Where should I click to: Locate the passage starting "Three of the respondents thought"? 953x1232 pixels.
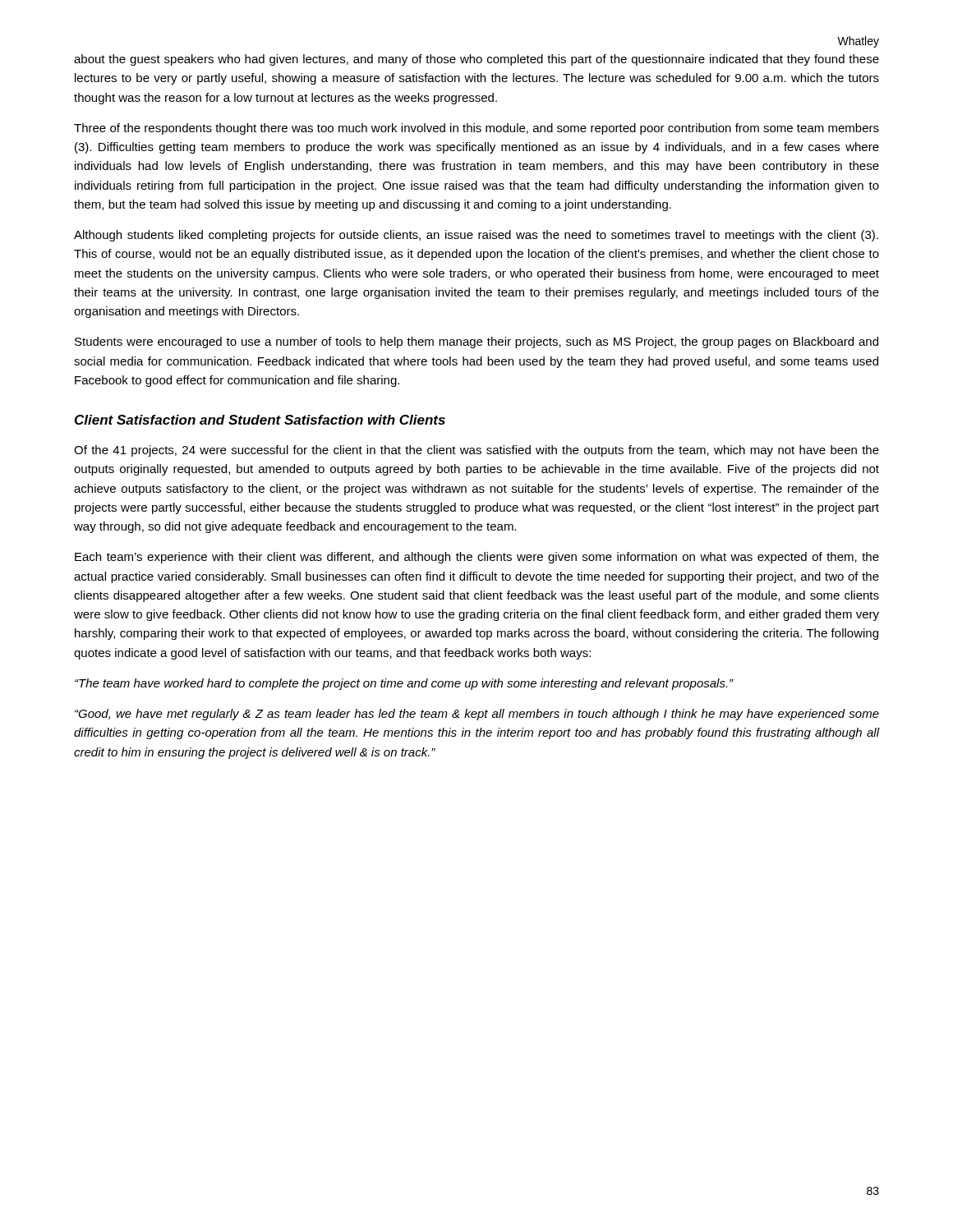(476, 166)
